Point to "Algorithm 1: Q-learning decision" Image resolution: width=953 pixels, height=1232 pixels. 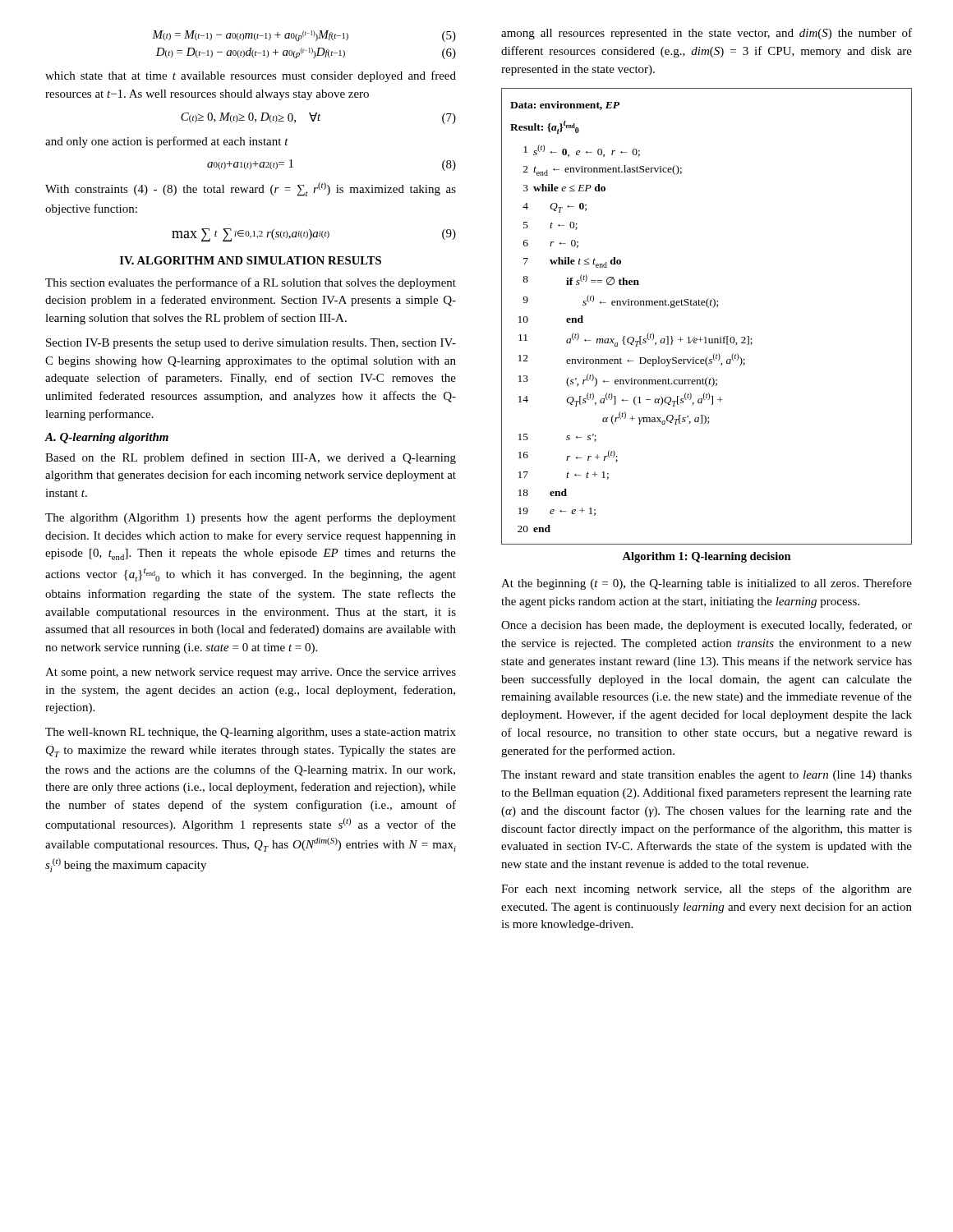click(707, 556)
